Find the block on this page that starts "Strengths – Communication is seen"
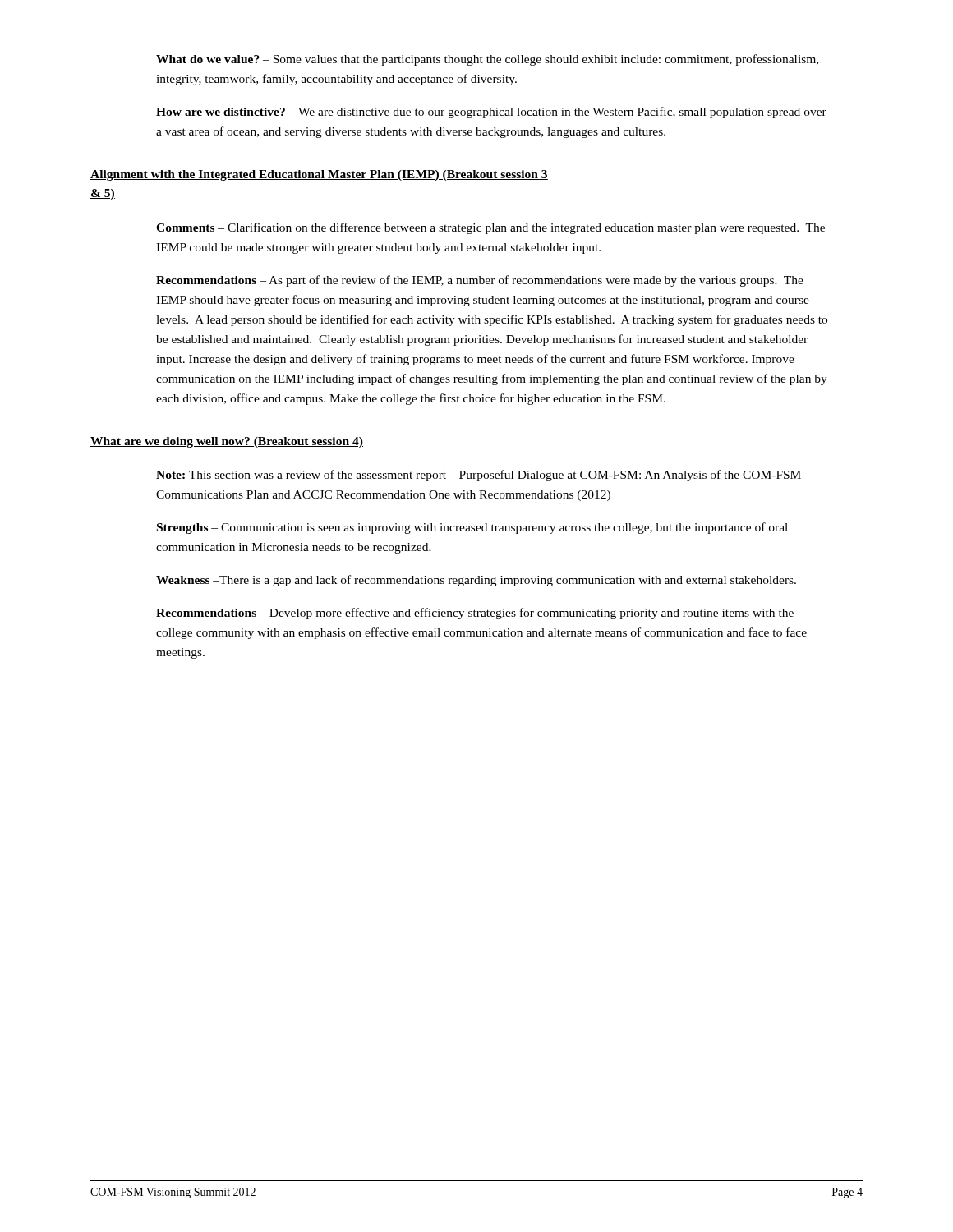953x1232 pixels. click(472, 537)
